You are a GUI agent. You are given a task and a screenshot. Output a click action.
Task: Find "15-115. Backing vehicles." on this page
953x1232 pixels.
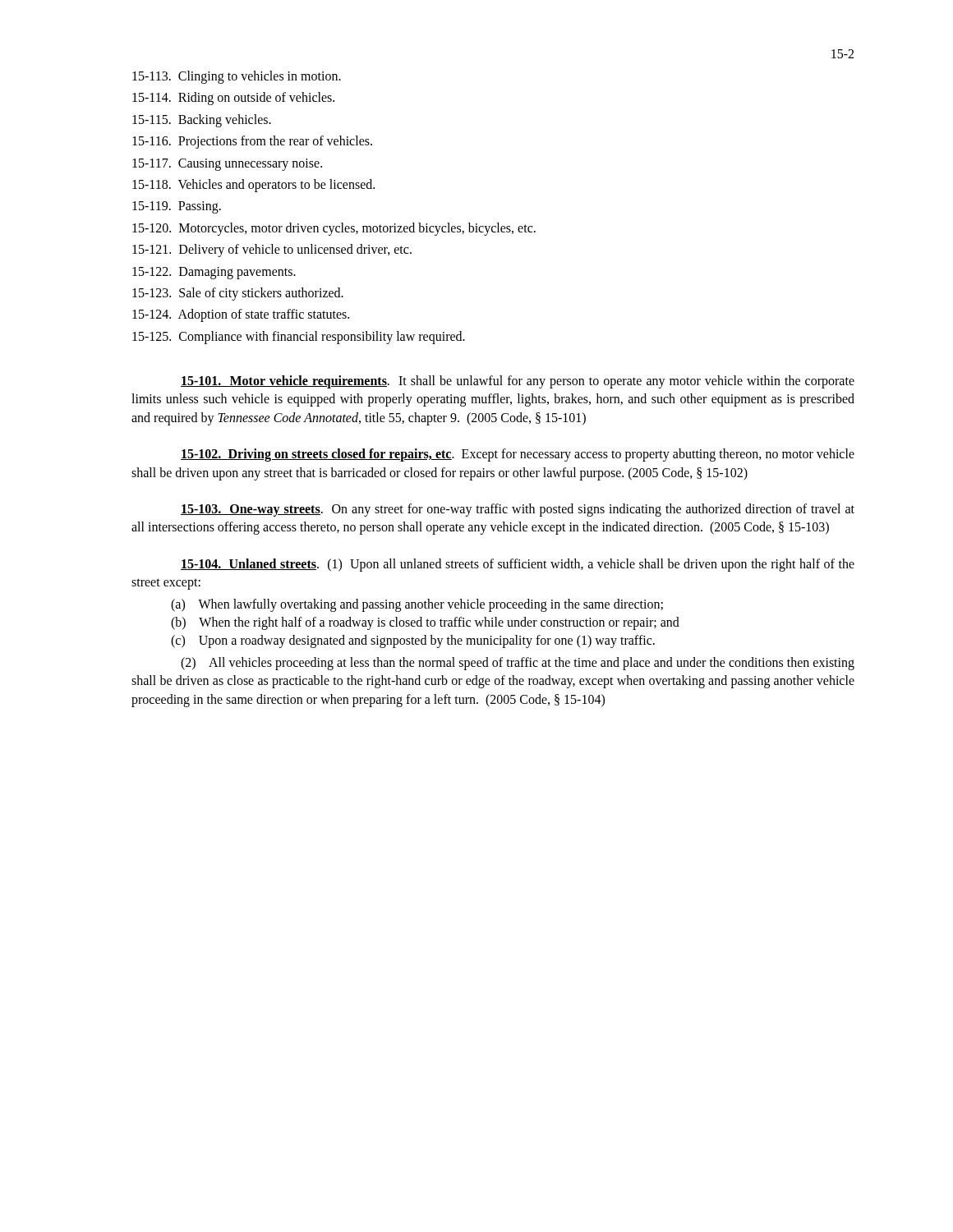click(202, 121)
